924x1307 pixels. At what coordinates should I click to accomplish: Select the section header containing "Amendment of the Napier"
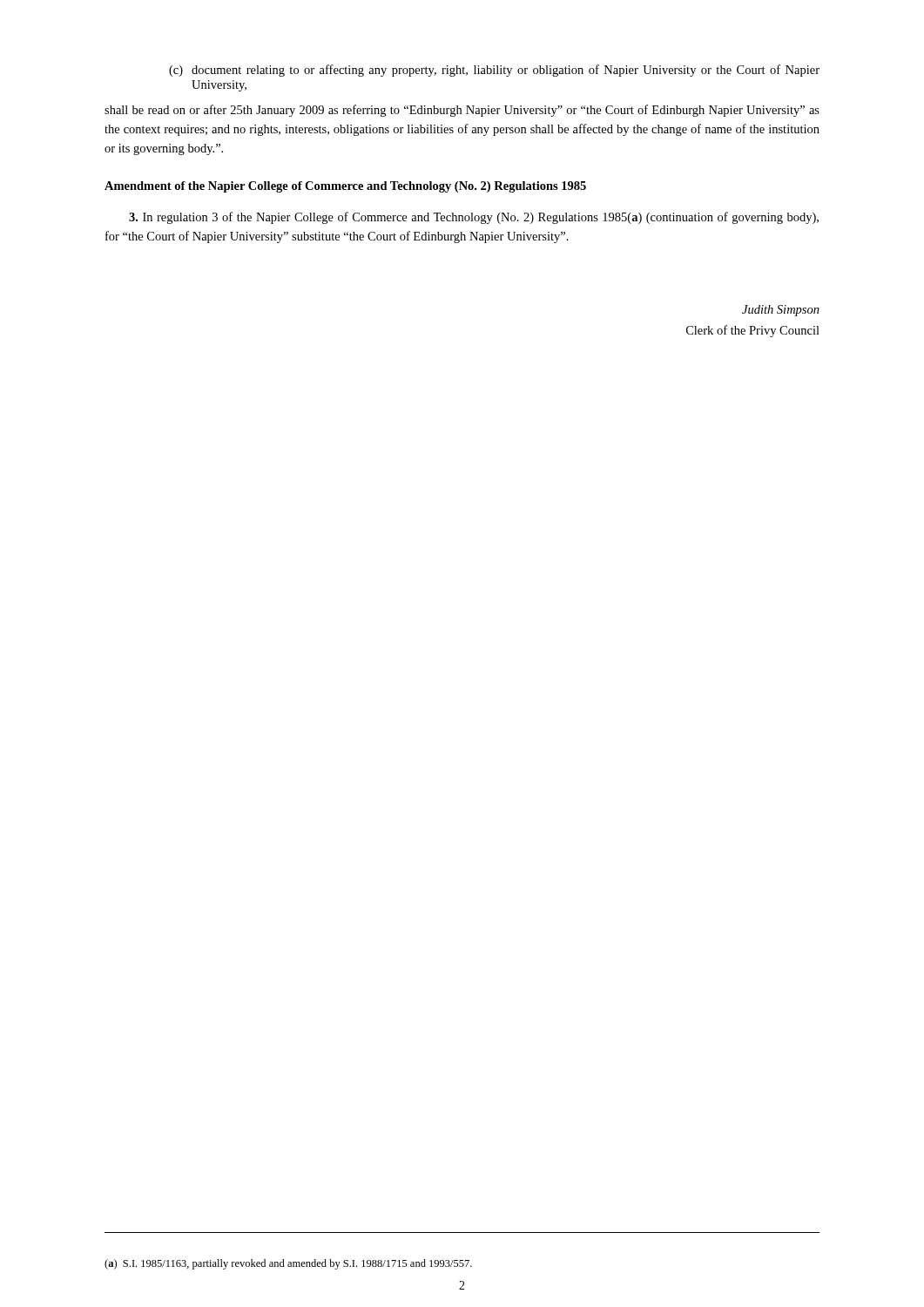[345, 186]
